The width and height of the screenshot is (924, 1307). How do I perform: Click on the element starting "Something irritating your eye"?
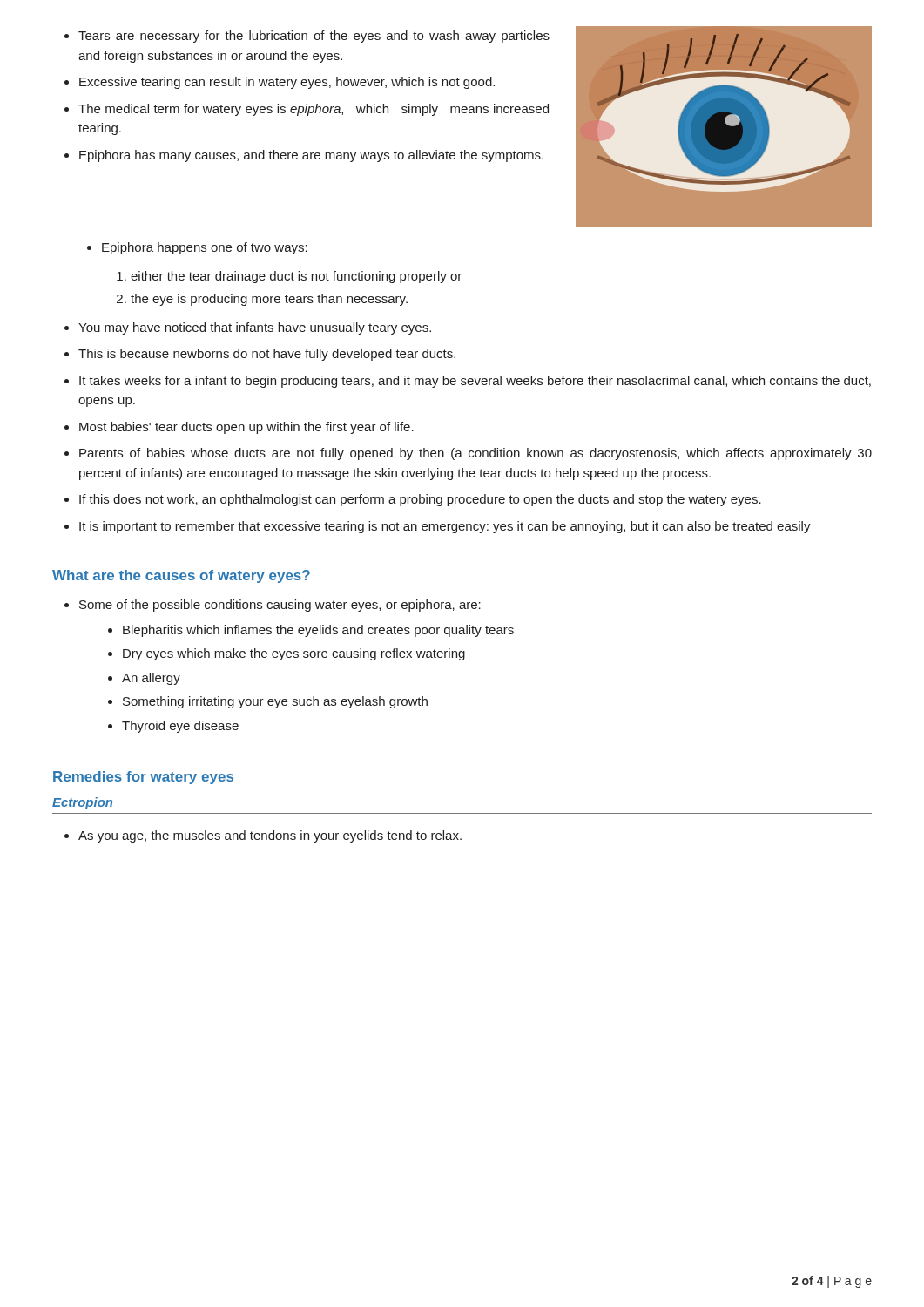pyautogui.click(x=275, y=702)
